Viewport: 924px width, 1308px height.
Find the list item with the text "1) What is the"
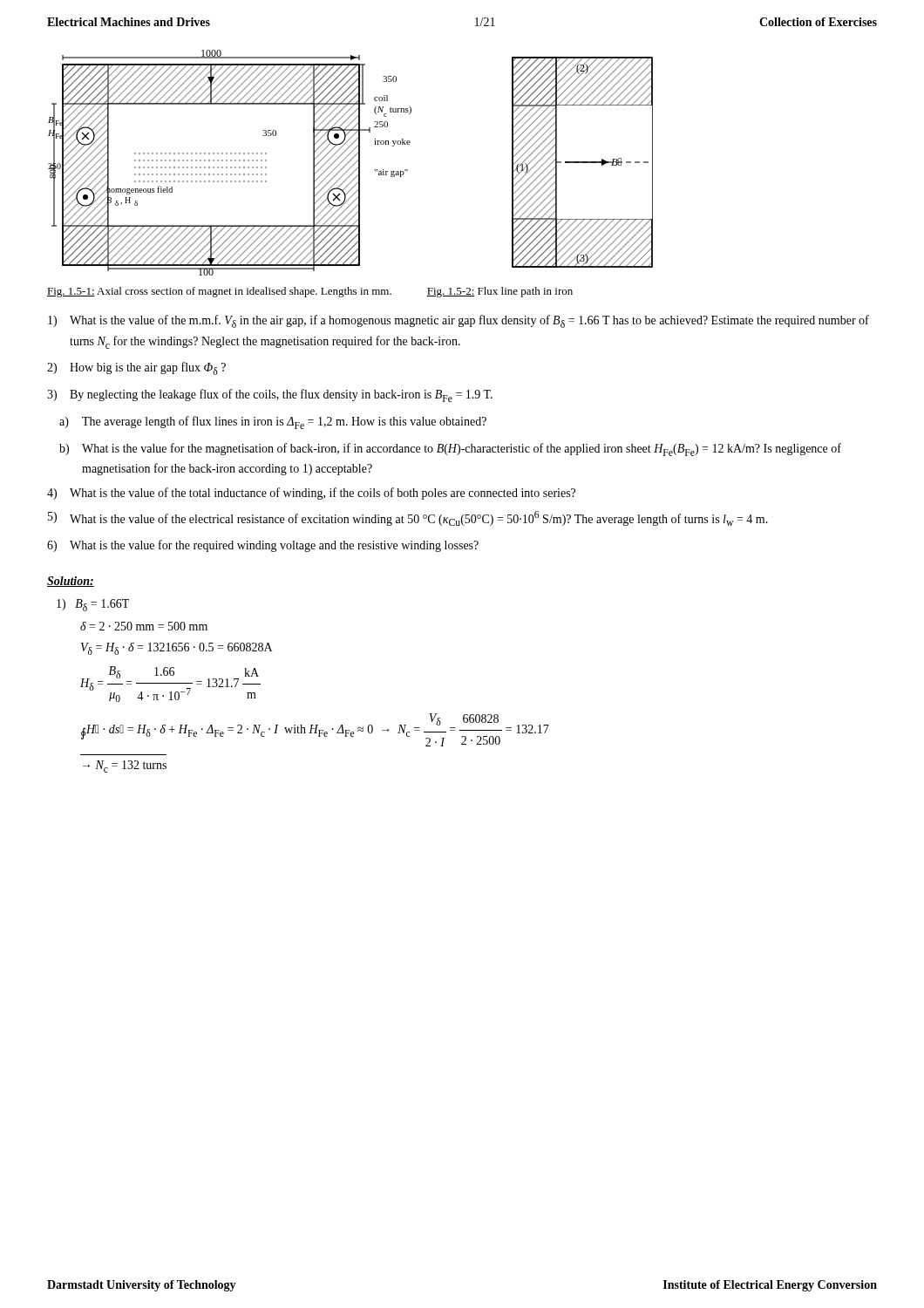click(462, 333)
